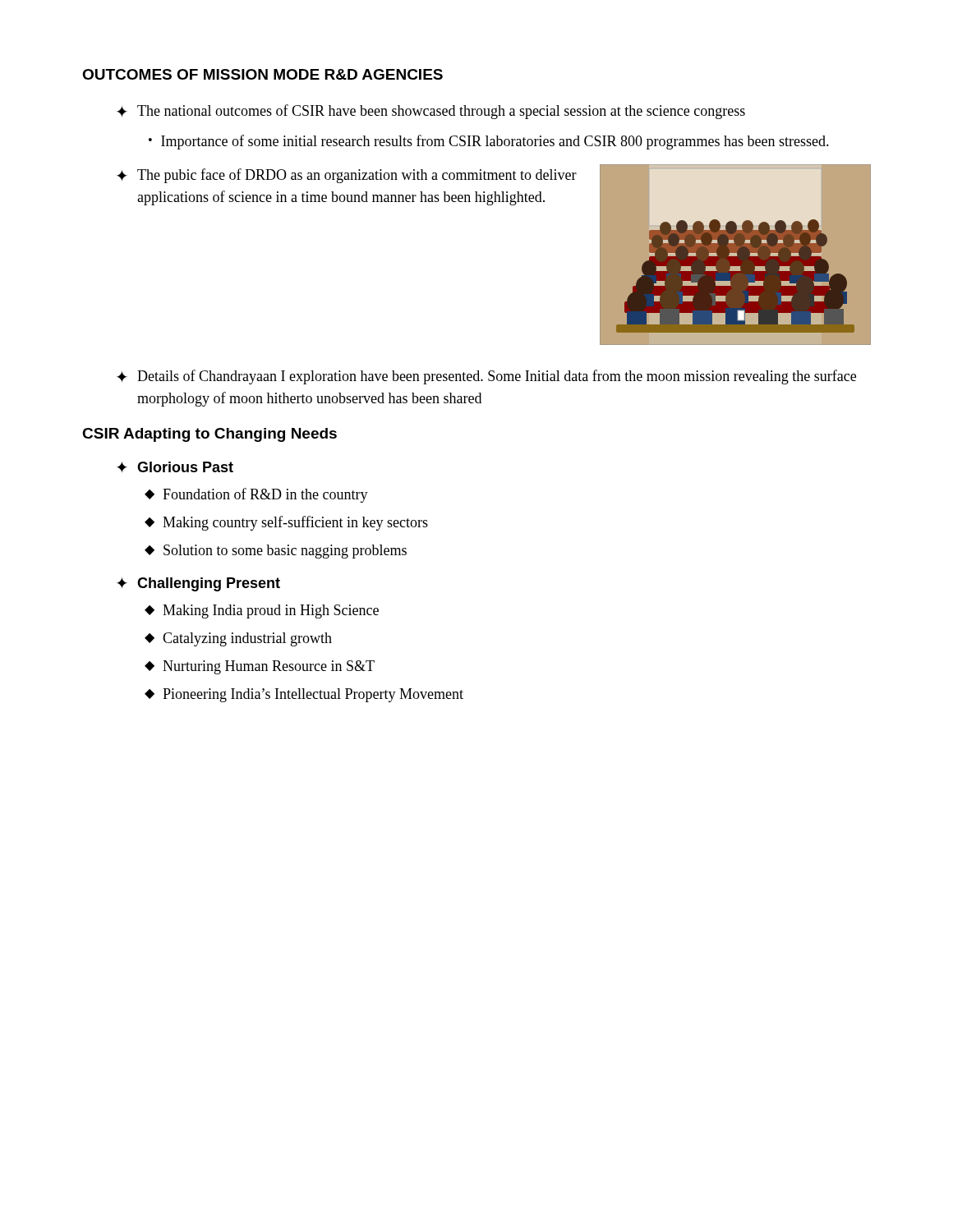
Task: Find the list item containing "◆ Foundation of R&D in the"
Action: coord(256,495)
